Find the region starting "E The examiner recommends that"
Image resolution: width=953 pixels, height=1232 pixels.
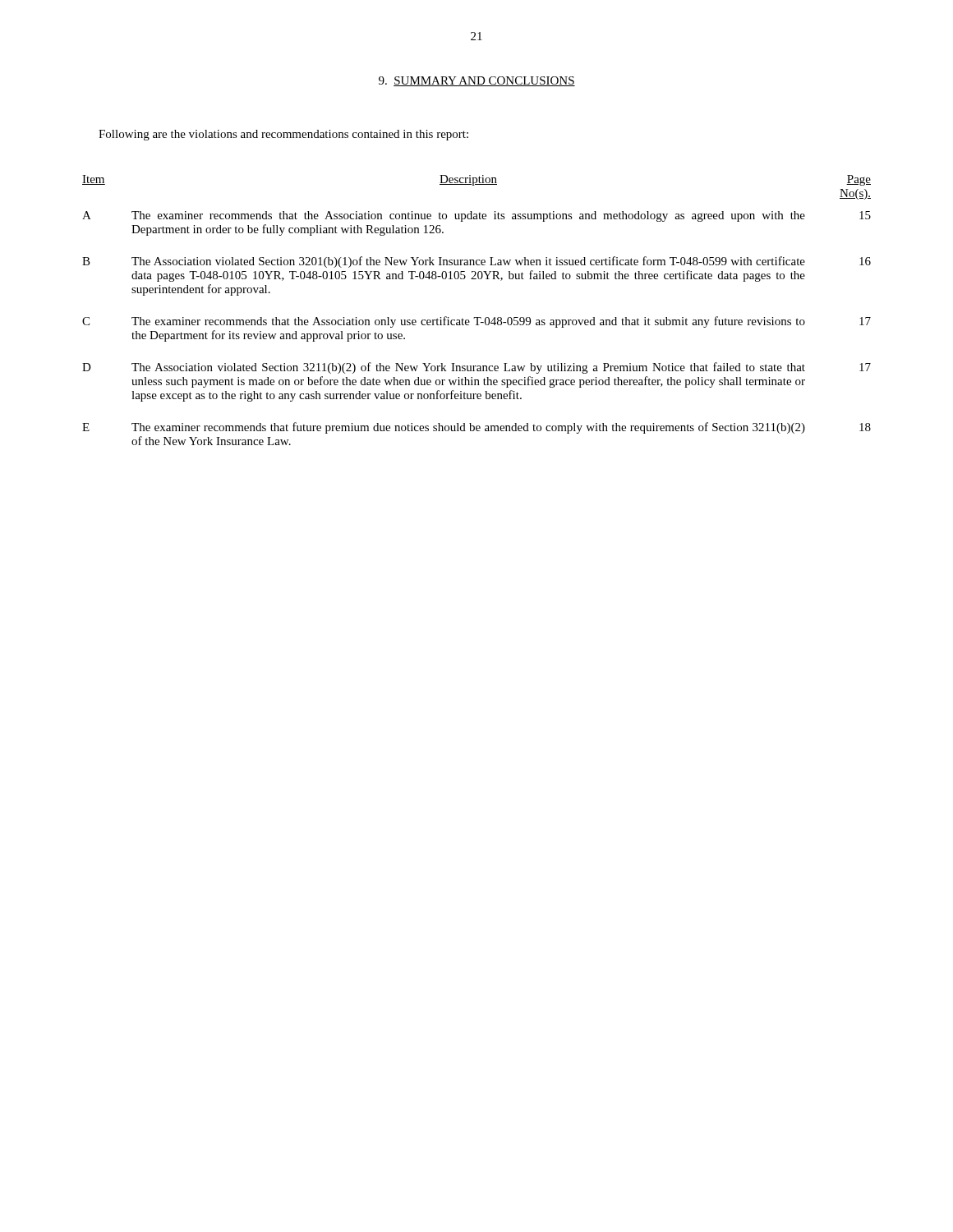(476, 434)
